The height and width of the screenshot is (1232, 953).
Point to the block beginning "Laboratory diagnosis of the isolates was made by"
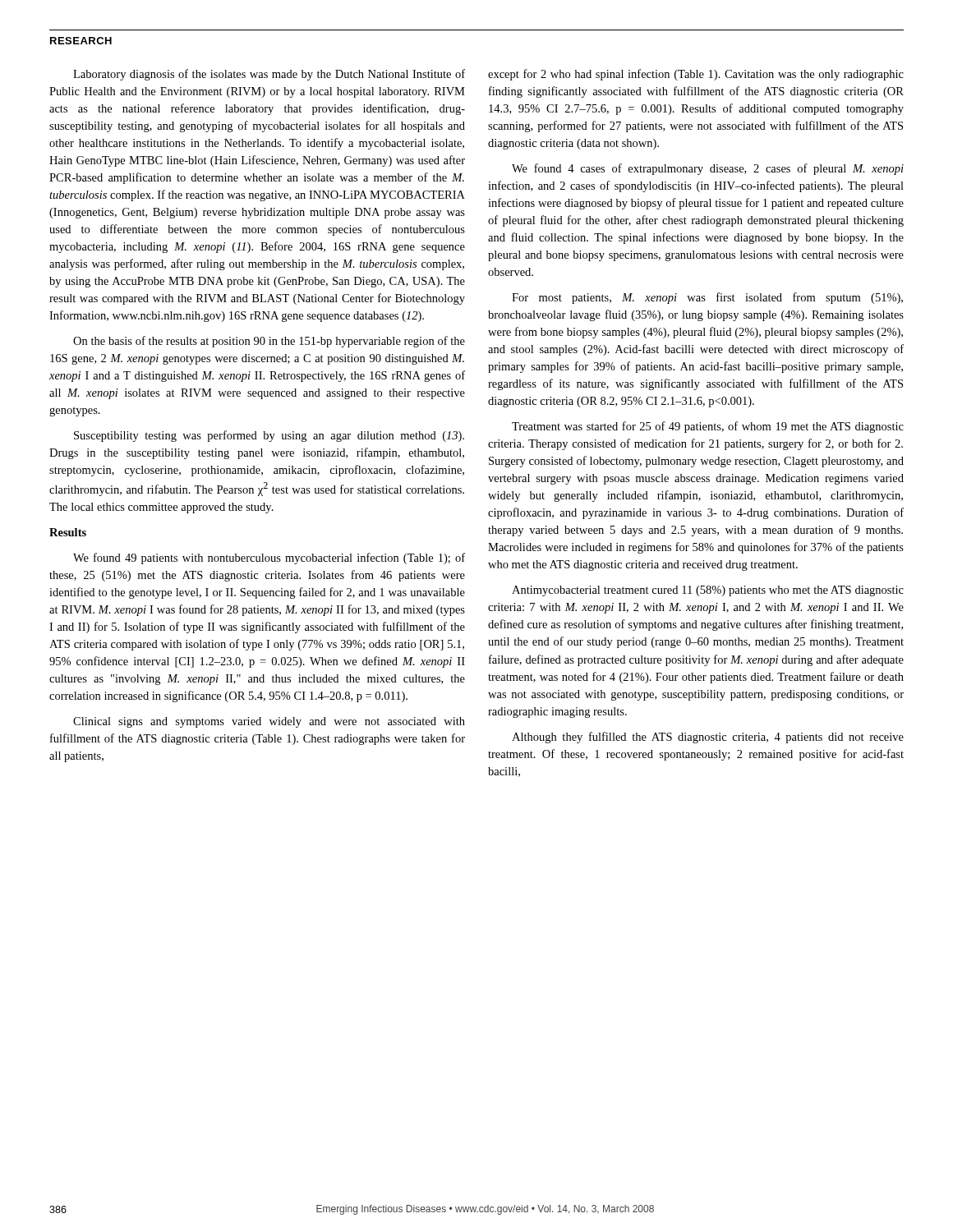point(257,195)
